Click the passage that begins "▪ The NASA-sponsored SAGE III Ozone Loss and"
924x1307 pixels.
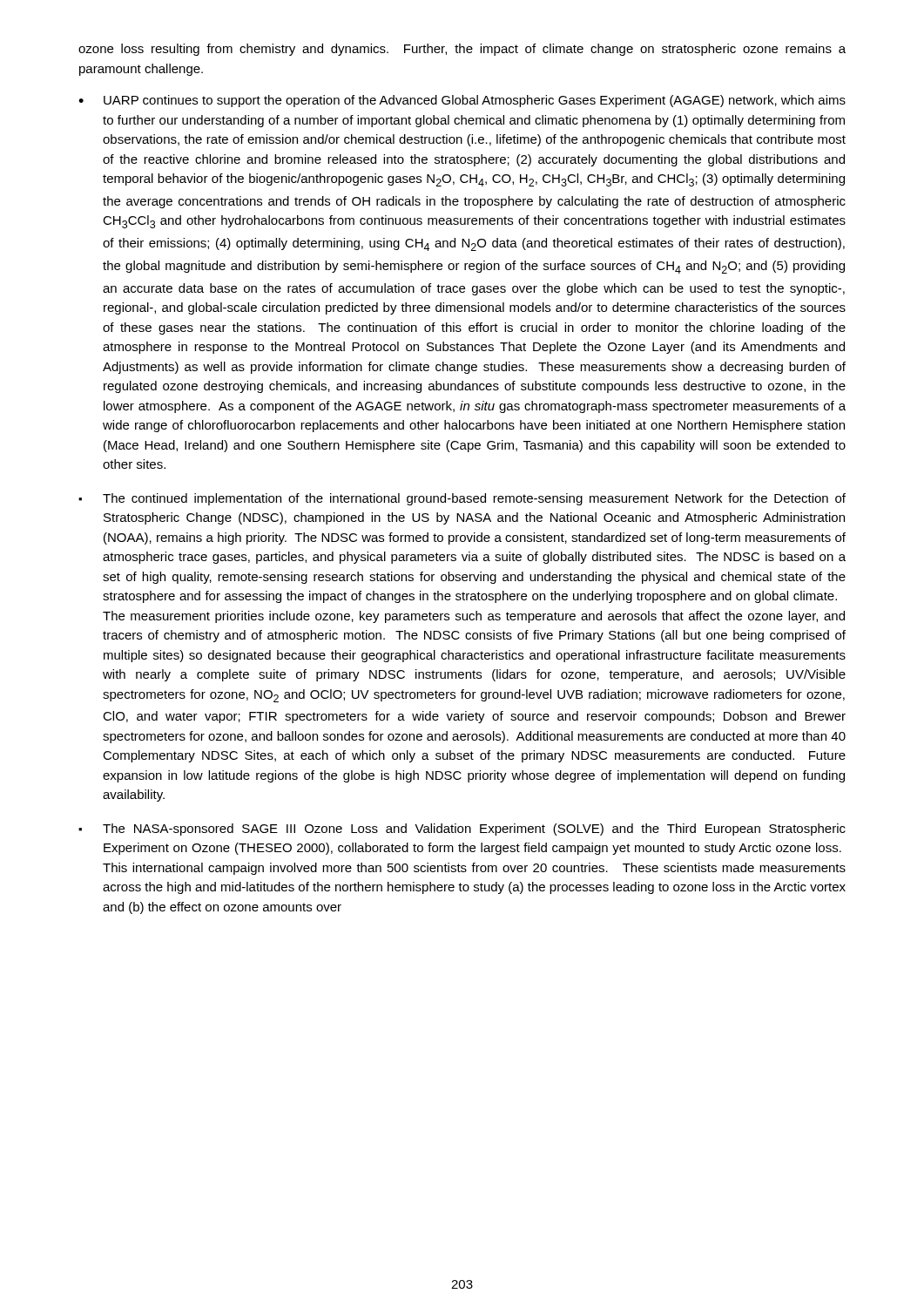[x=462, y=868]
